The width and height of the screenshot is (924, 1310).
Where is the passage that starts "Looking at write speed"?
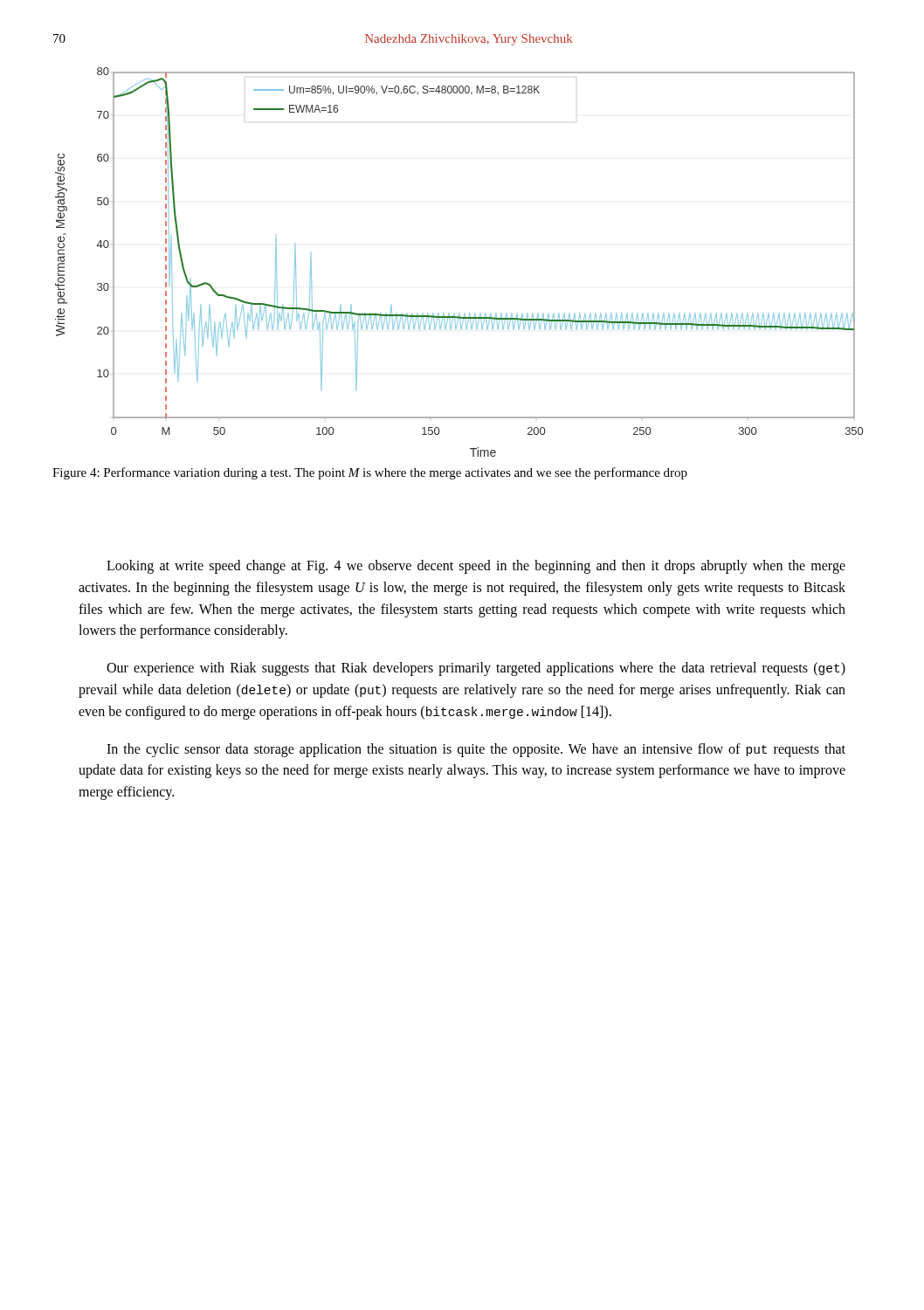pyautogui.click(x=462, y=598)
